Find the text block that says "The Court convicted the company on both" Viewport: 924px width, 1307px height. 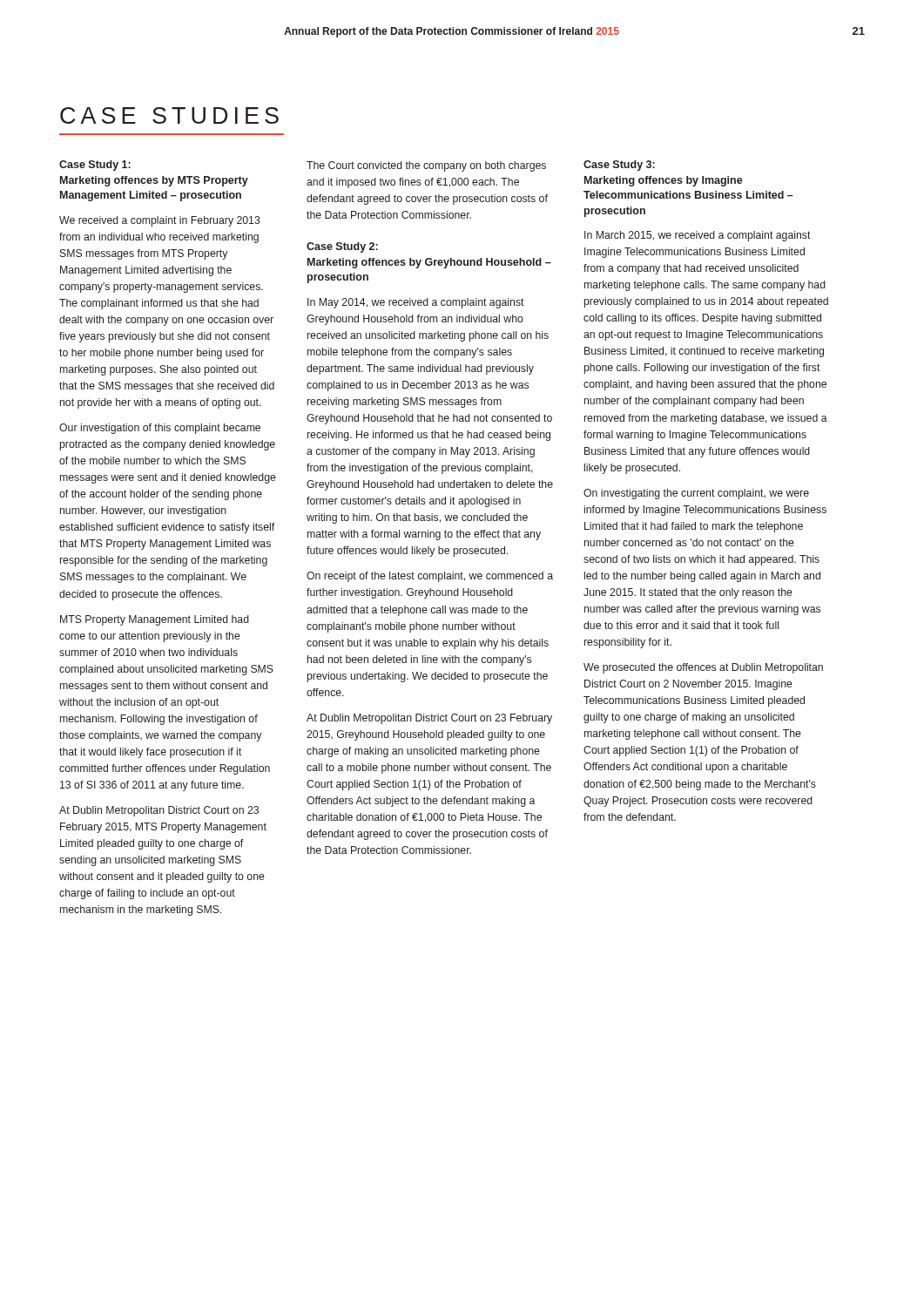click(427, 190)
